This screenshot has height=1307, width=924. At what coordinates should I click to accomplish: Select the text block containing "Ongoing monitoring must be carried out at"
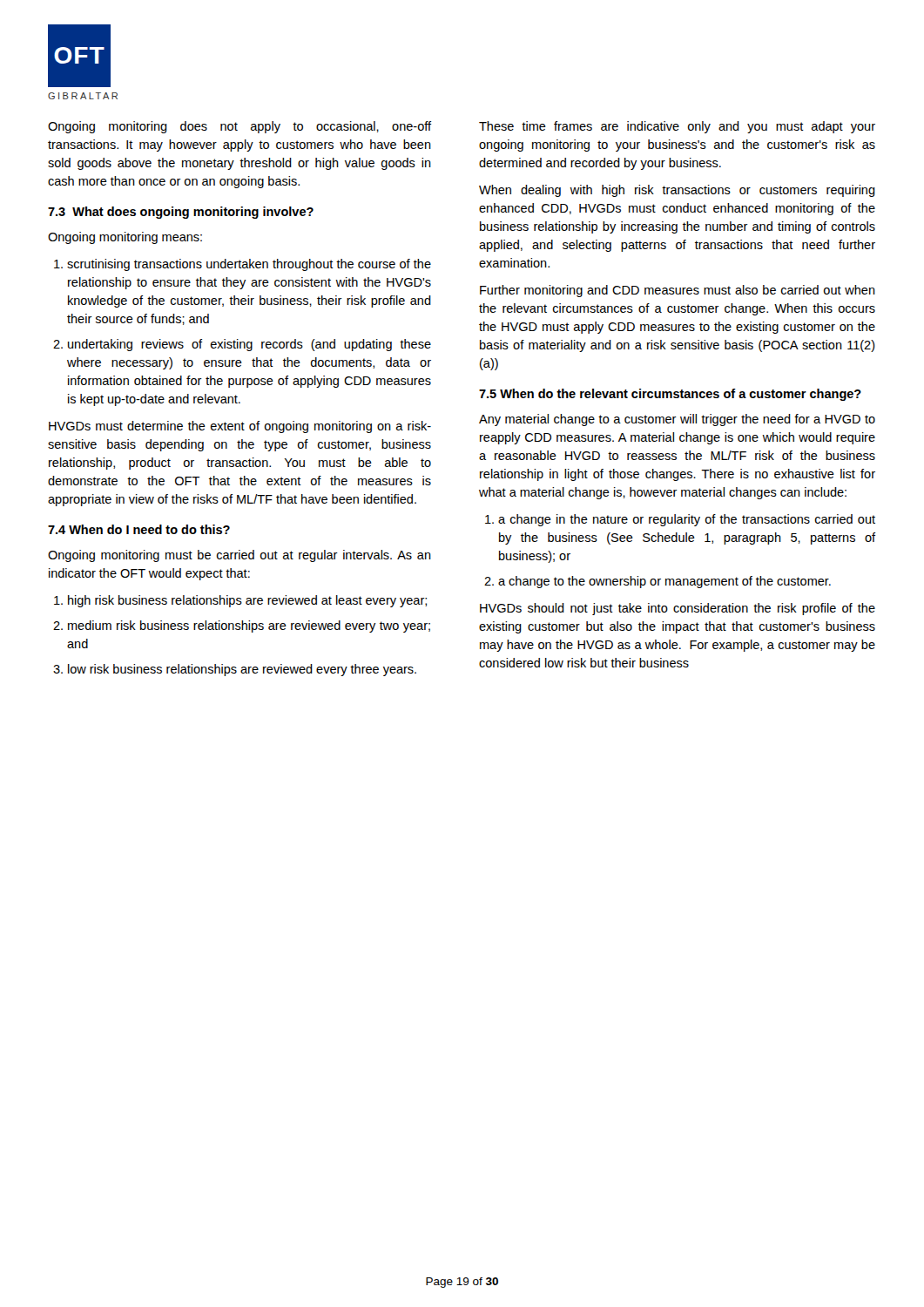[239, 564]
